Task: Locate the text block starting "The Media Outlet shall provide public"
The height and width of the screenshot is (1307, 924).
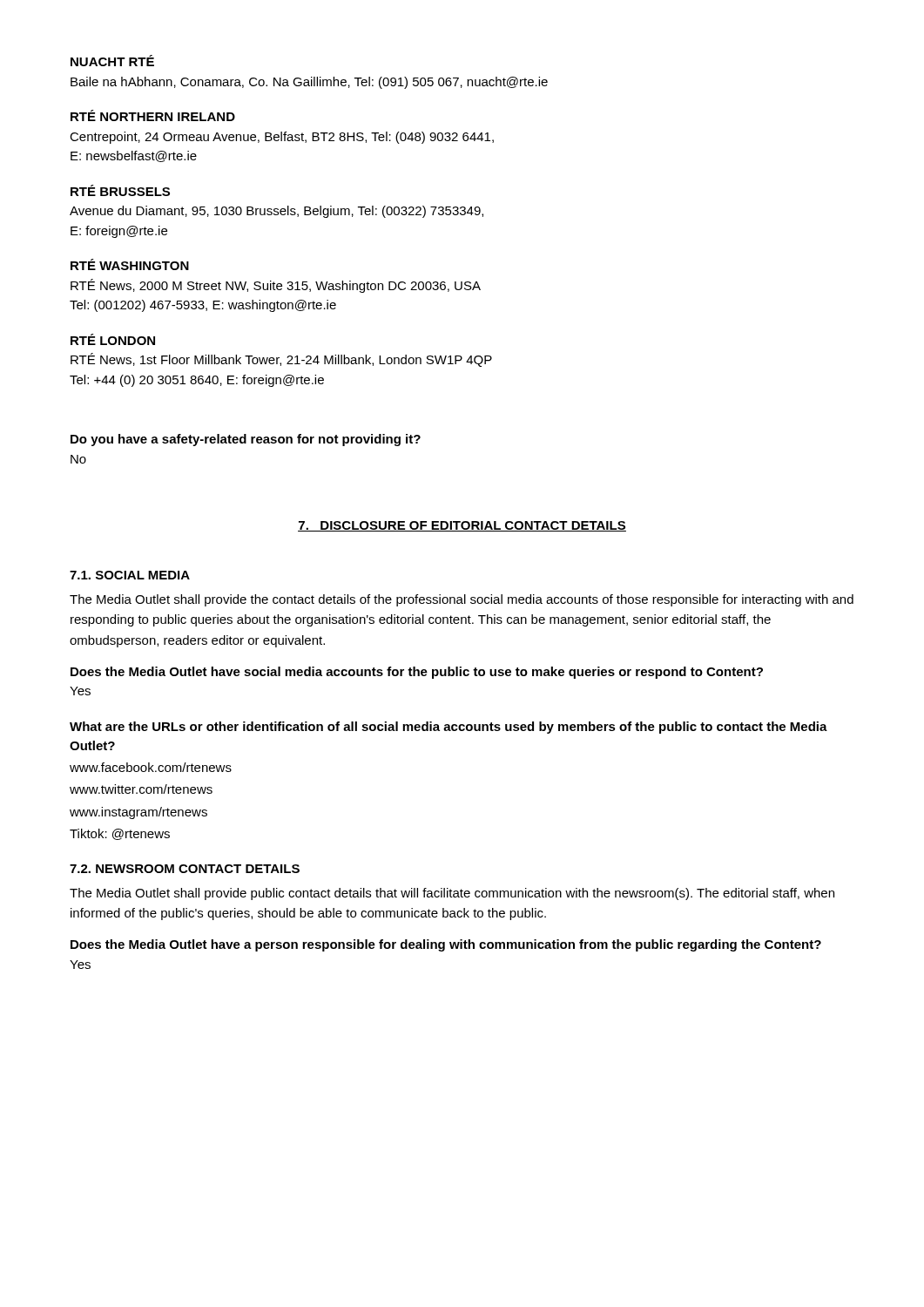Action: pos(452,903)
